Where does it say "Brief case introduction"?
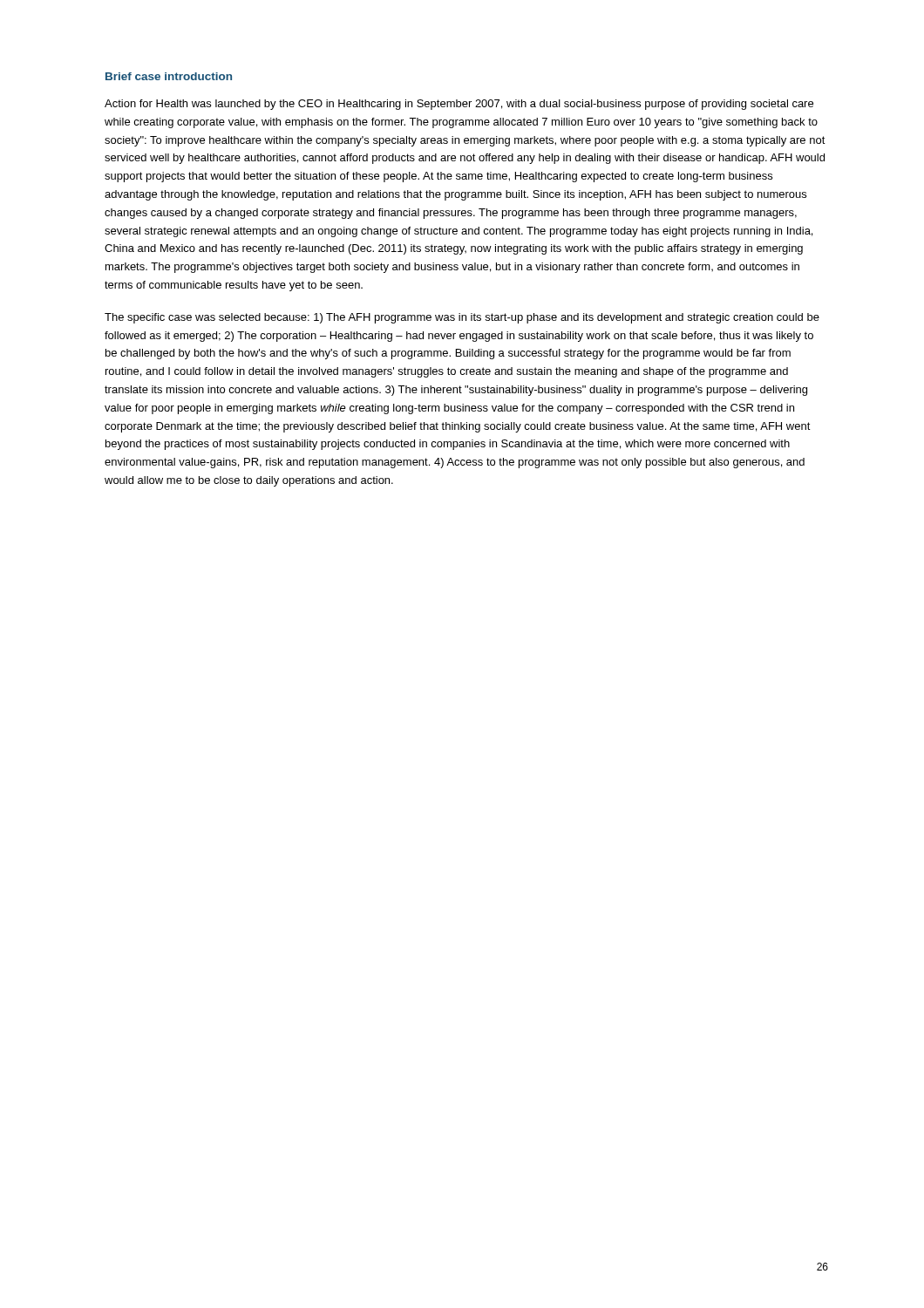 (169, 76)
